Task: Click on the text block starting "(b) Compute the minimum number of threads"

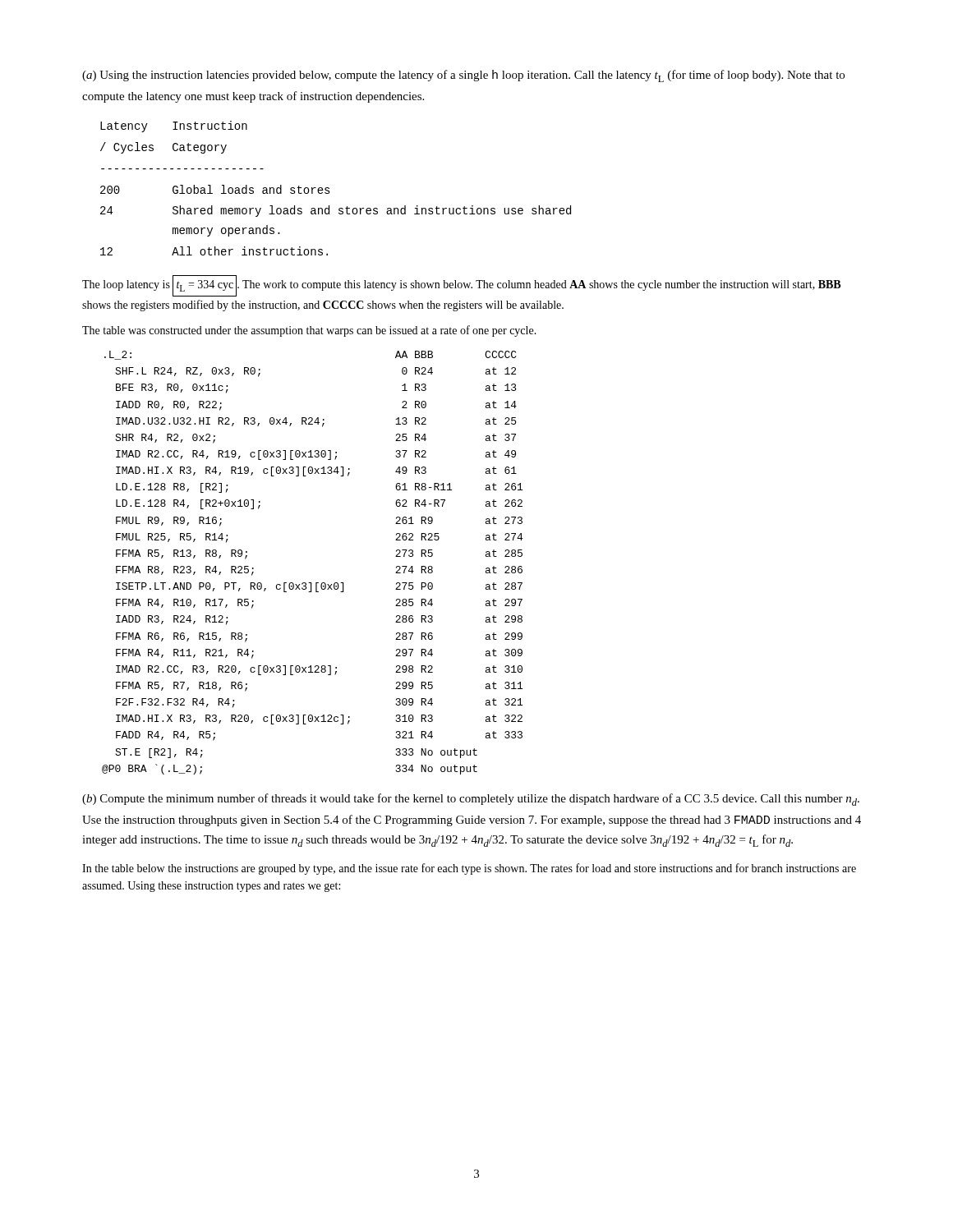Action: pos(472,820)
